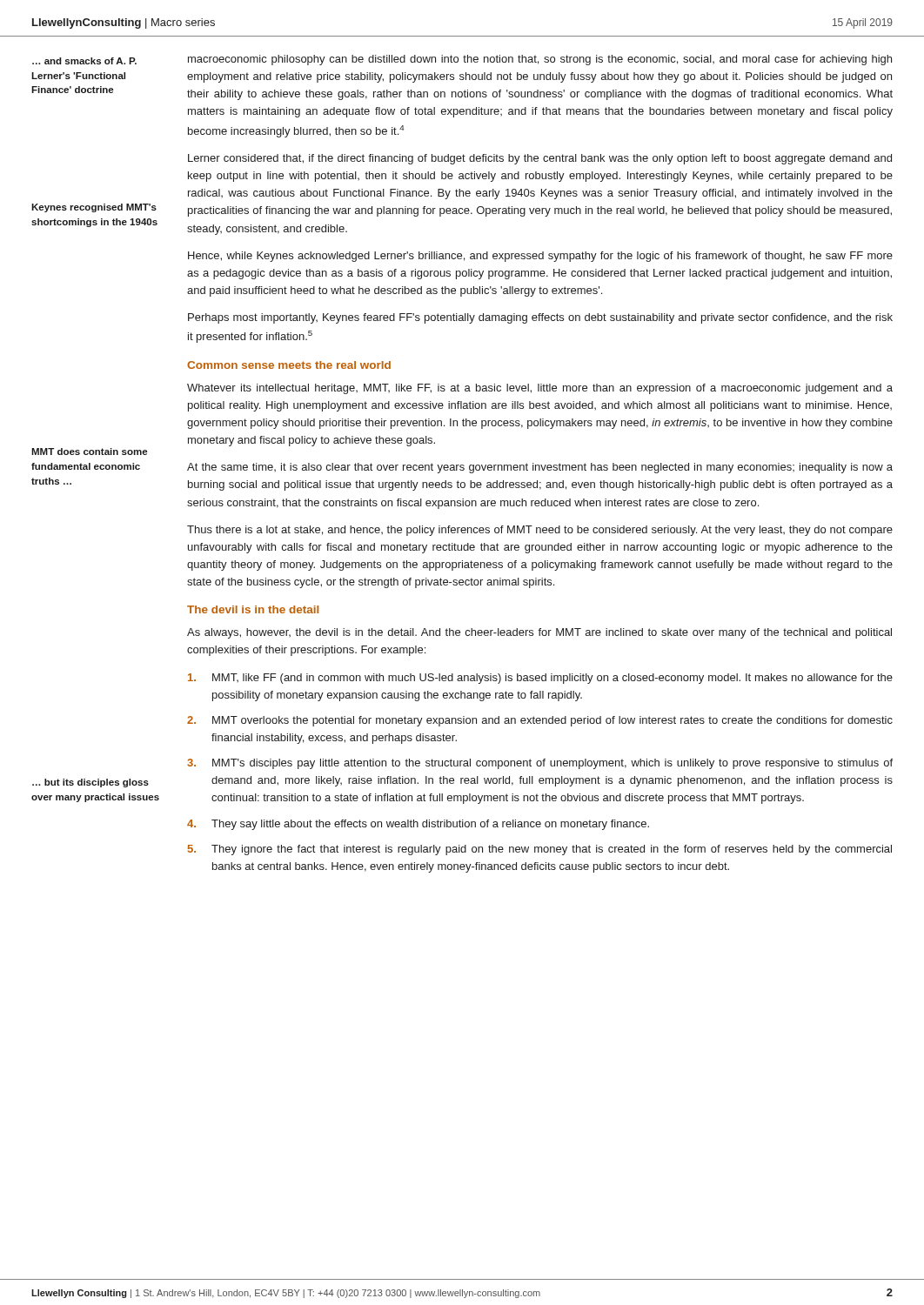Navigate to the region starting "macroeconomic philosophy can be distilled down into"
Image resolution: width=924 pixels, height=1305 pixels.
[540, 95]
